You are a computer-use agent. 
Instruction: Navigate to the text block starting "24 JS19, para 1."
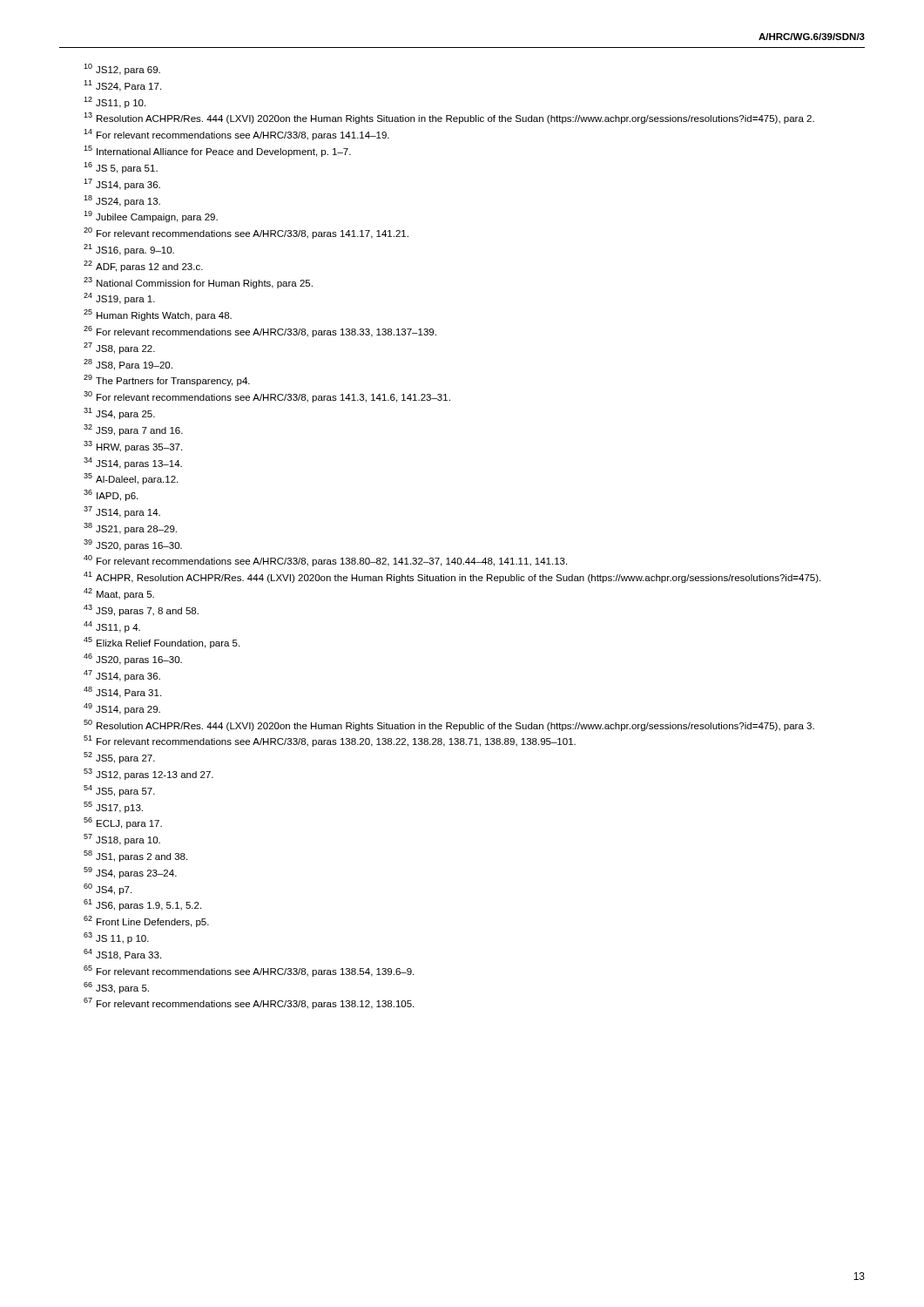coord(119,298)
